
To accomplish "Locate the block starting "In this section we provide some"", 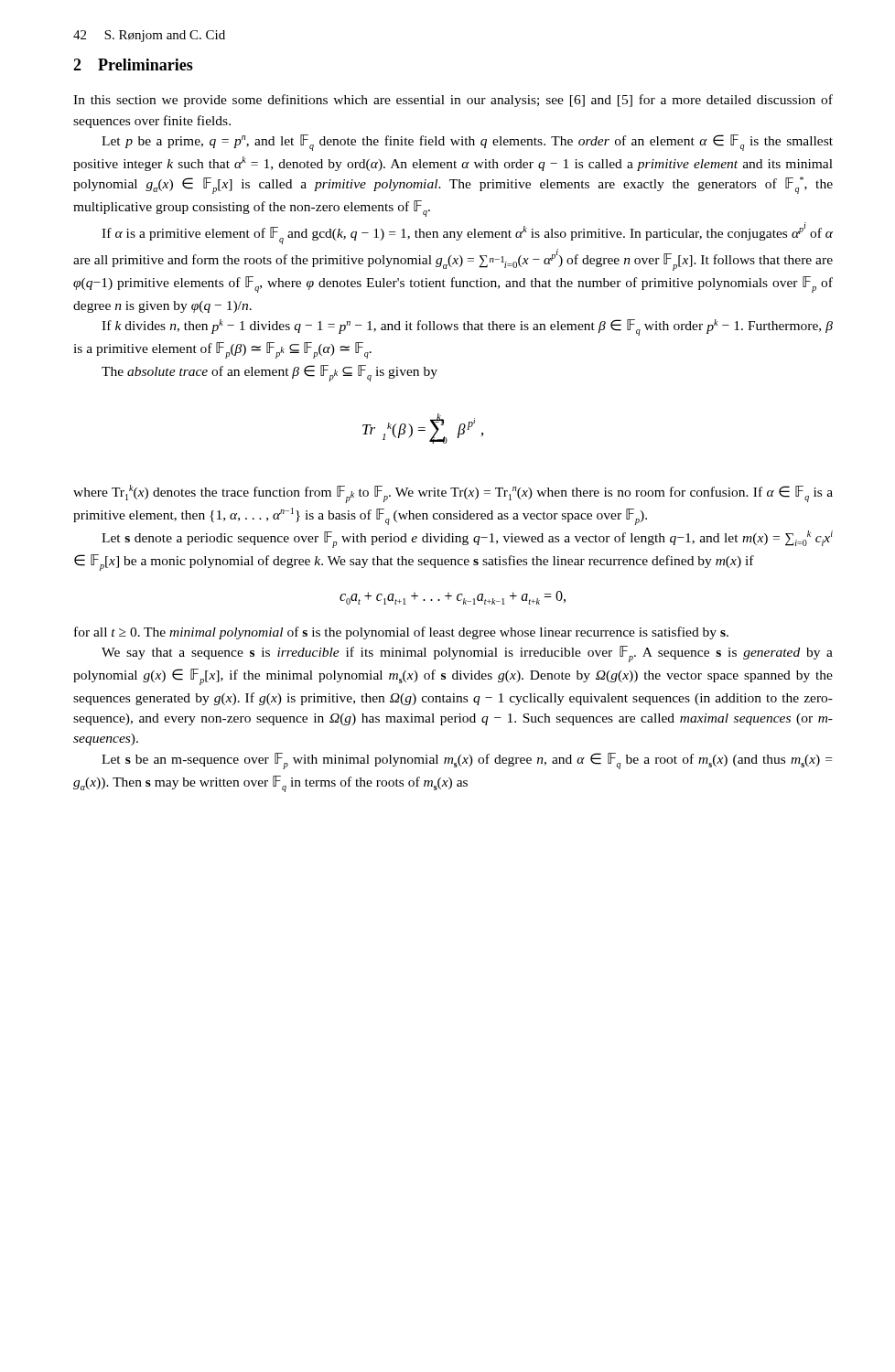I will coord(453,110).
